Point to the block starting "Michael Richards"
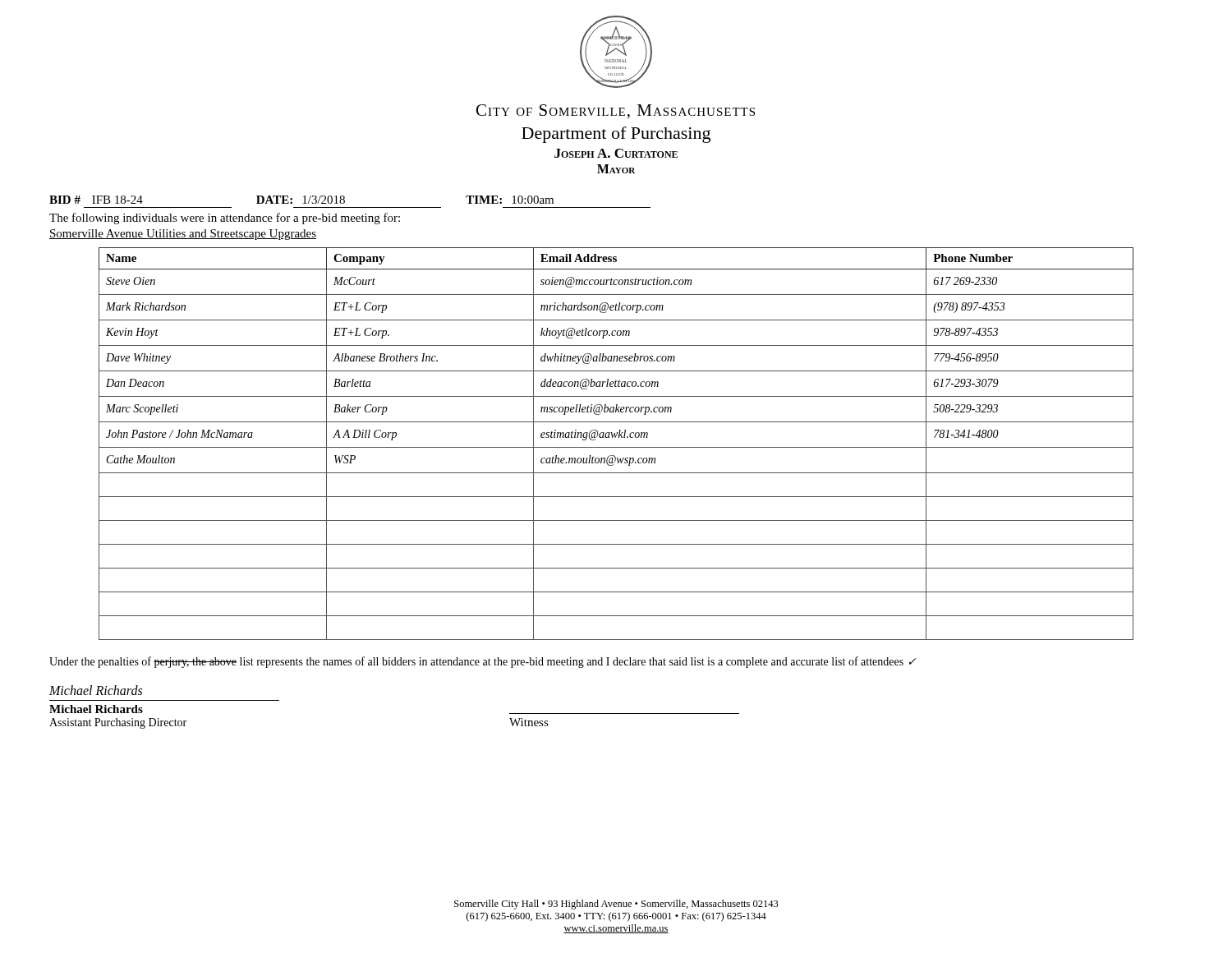This screenshot has width=1232, height=953. click(96, 709)
